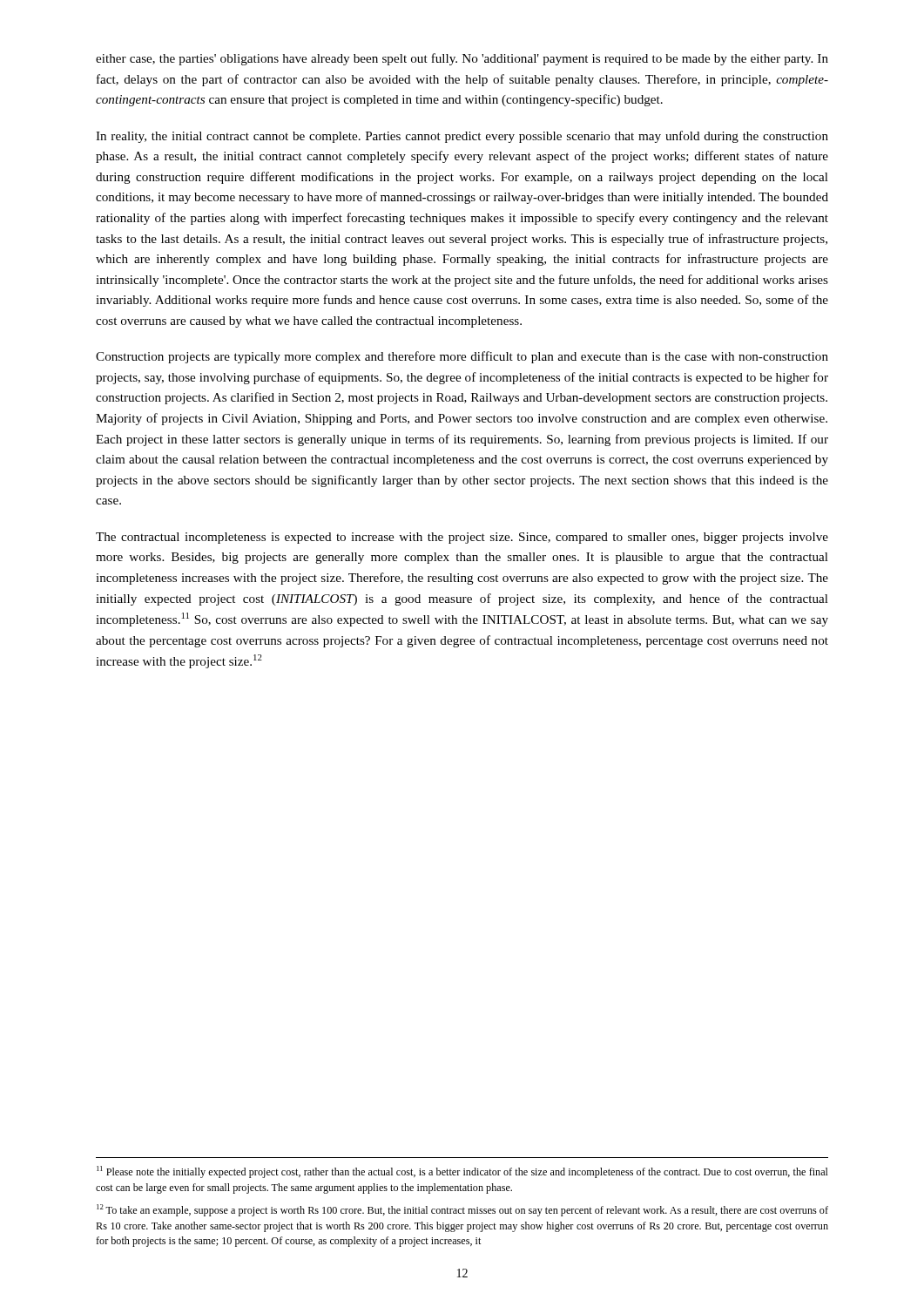Where is the passage that starts "The contractual incompleteness is"?
The width and height of the screenshot is (924, 1307).
(462, 599)
